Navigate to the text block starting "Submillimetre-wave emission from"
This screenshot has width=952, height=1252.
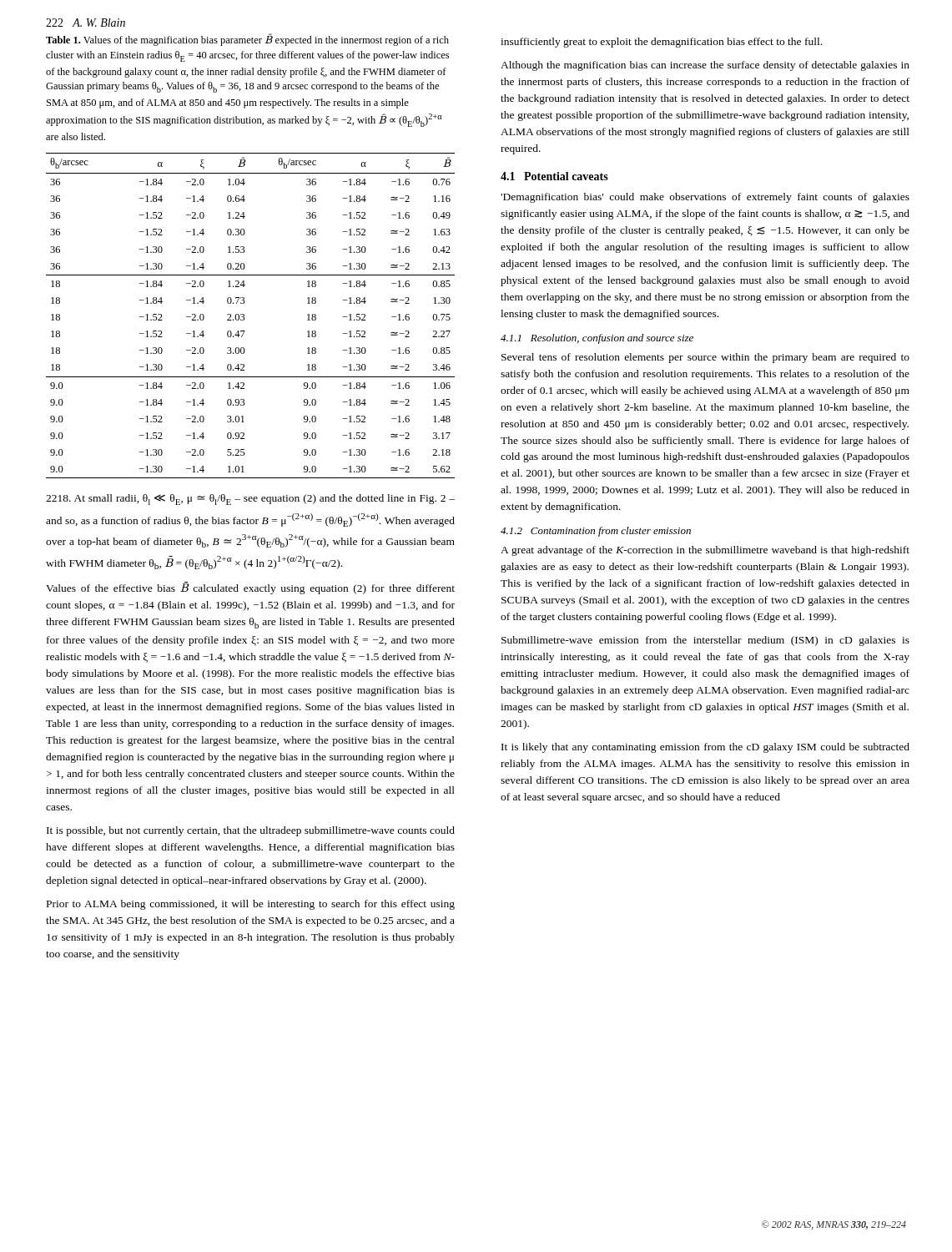(705, 681)
